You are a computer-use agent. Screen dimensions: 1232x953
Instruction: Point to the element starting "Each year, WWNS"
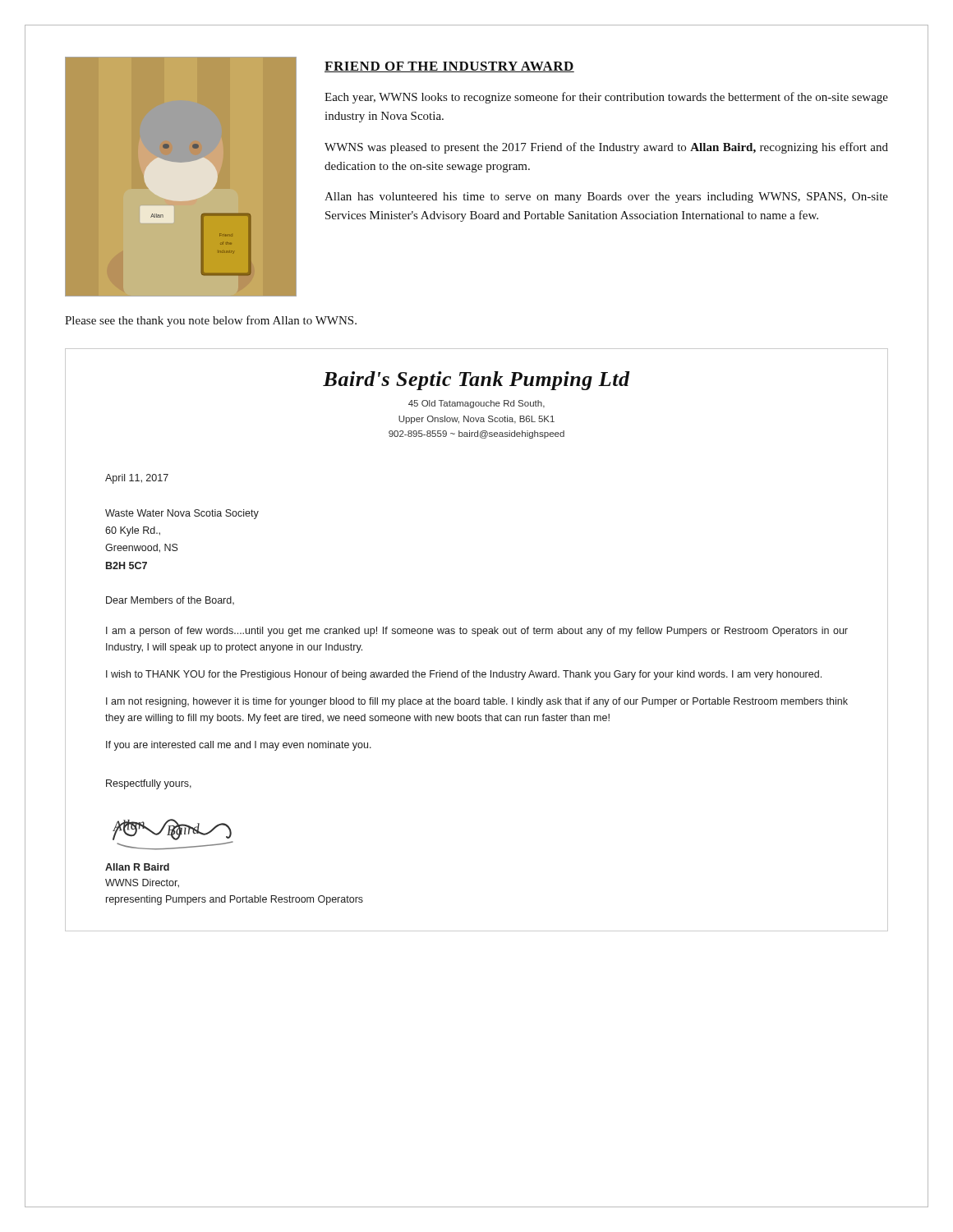coord(606,157)
